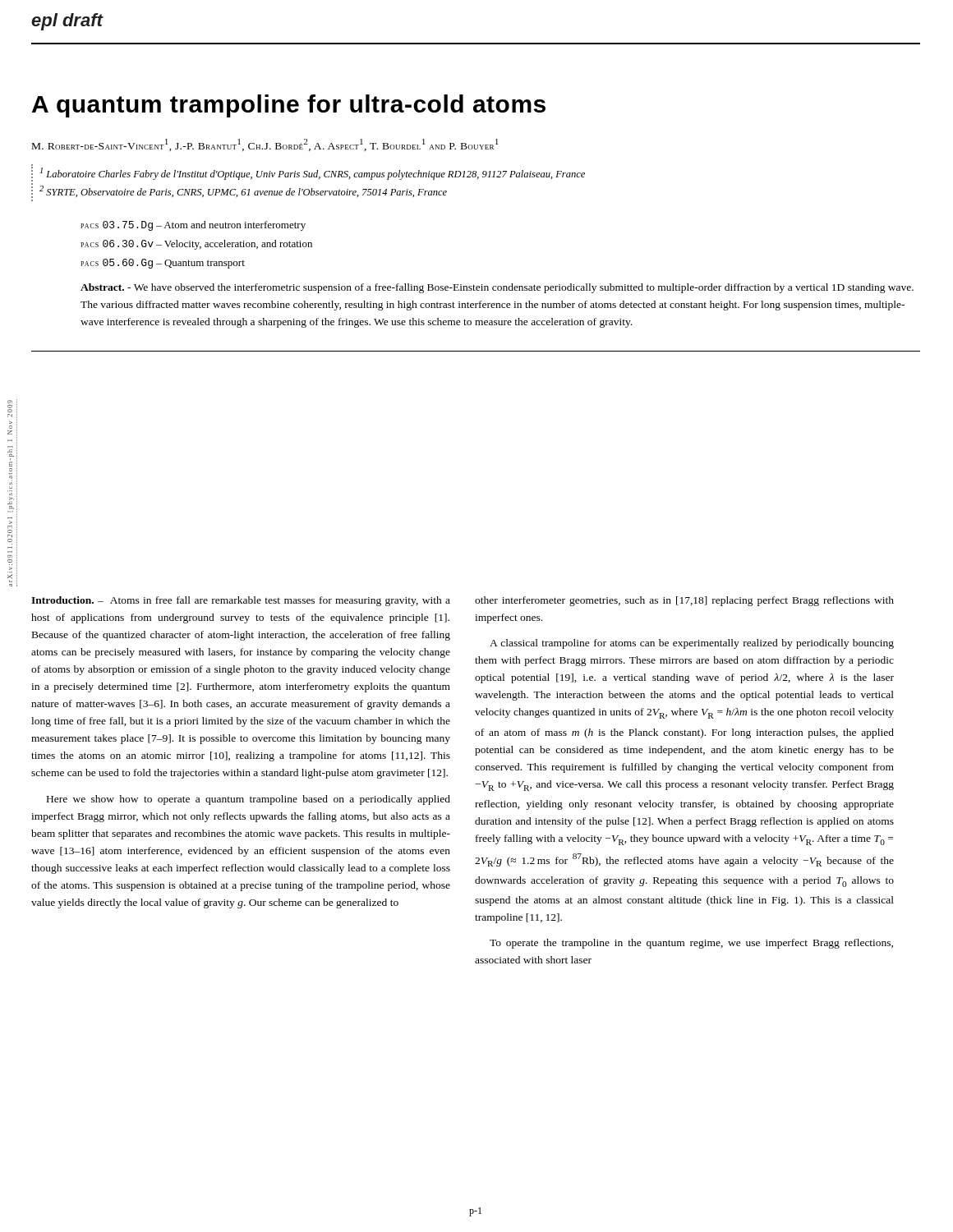Click on the text starting "A quantum trampoline for ultra-cold atoms"

(x=476, y=104)
